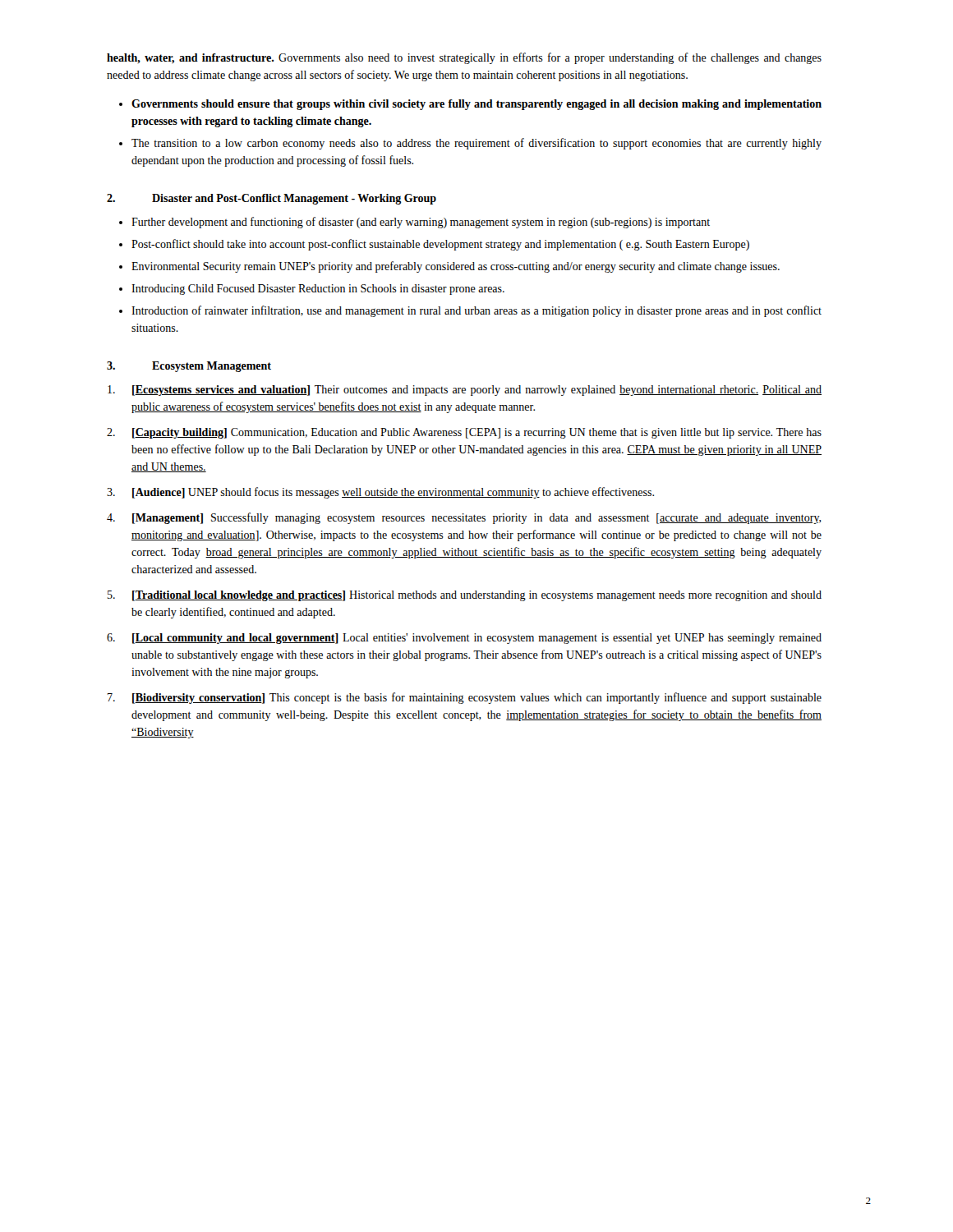Select the block starting "[Ecosystems services and valuation] Their outcomes and impacts"
Screen dimensions: 1232x953
tap(464, 398)
